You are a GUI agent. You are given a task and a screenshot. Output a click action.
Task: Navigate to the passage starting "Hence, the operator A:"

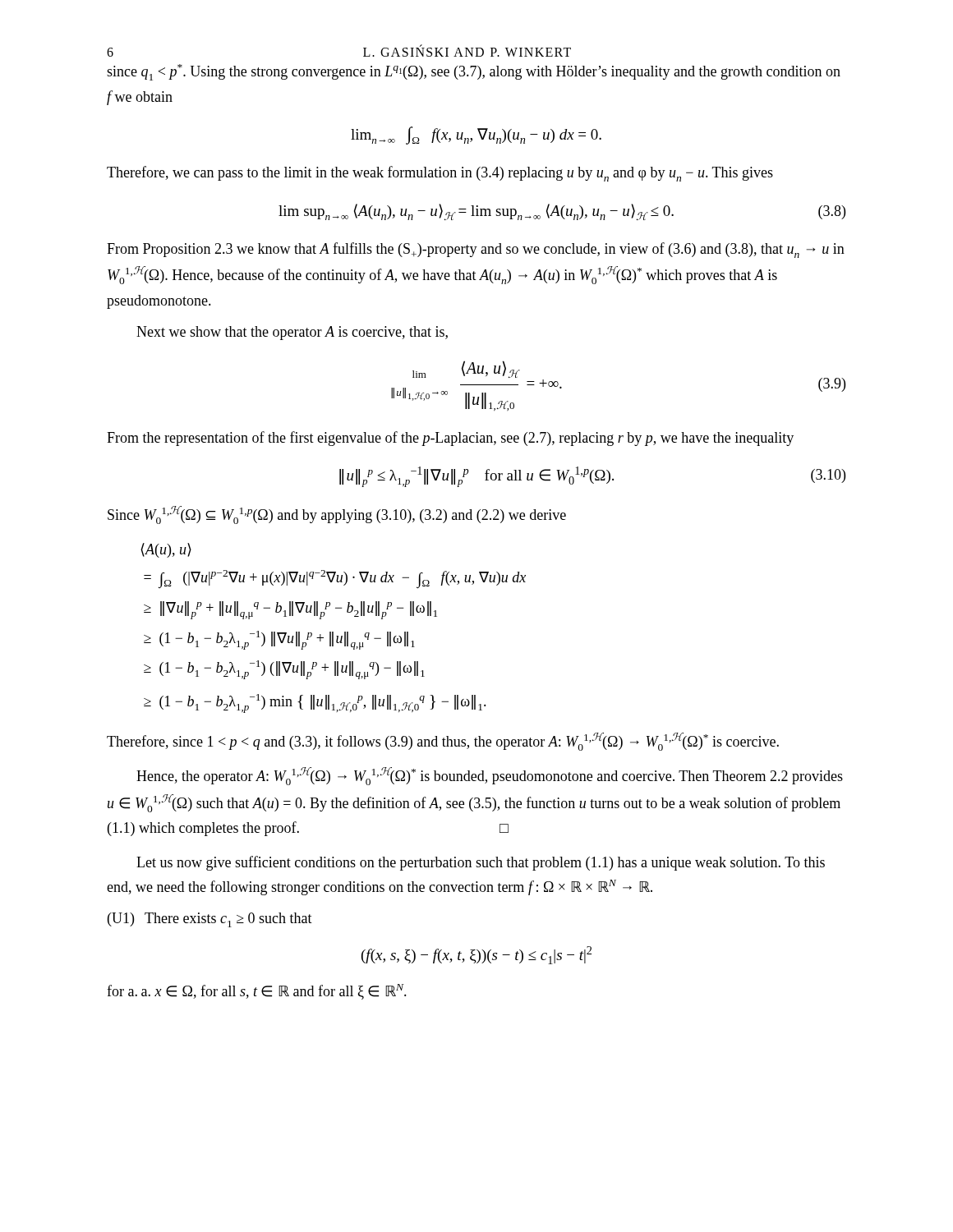pyautogui.click(x=475, y=801)
